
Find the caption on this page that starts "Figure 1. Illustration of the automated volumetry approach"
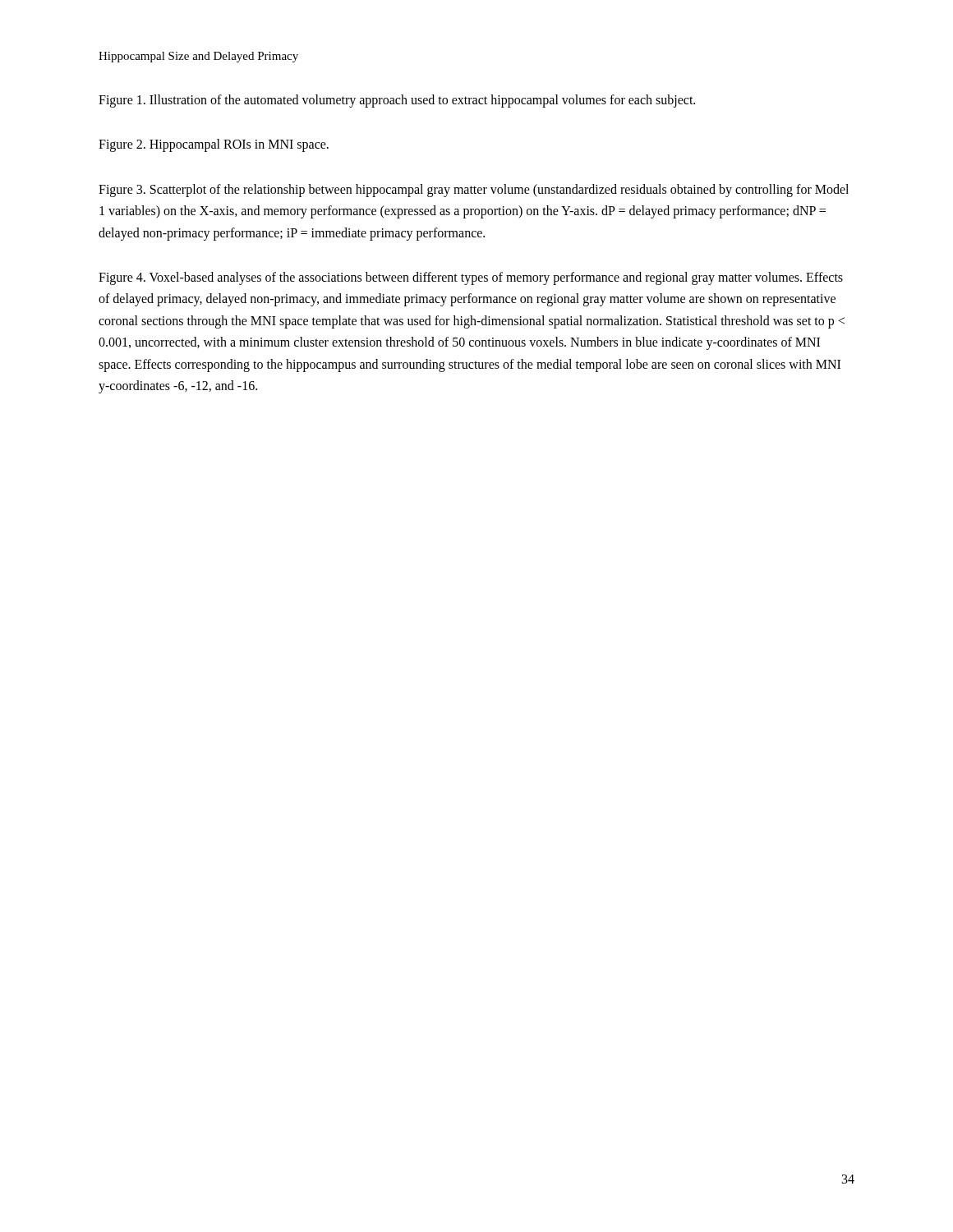pyautogui.click(x=397, y=100)
